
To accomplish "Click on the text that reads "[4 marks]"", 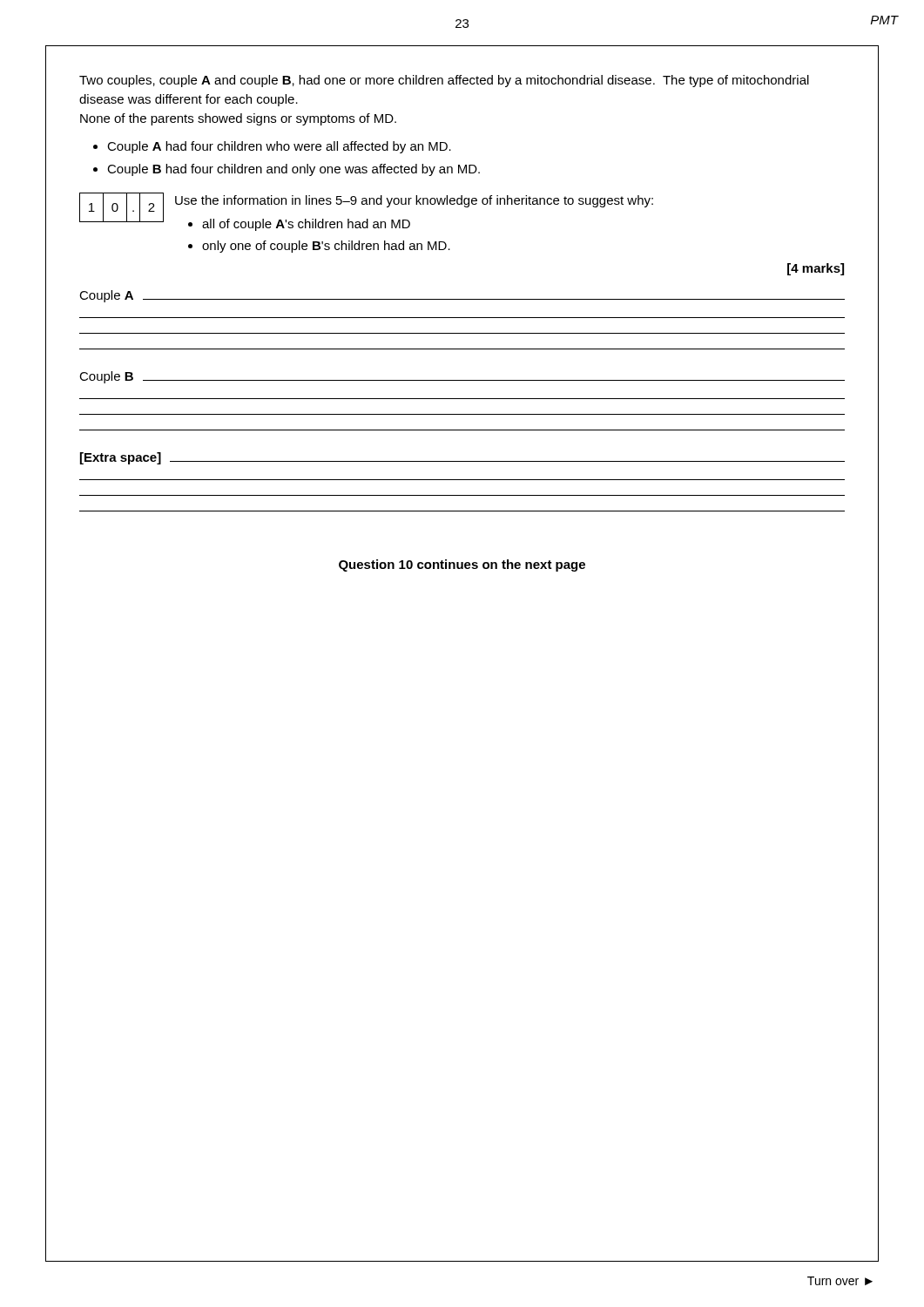I will (x=816, y=268).
